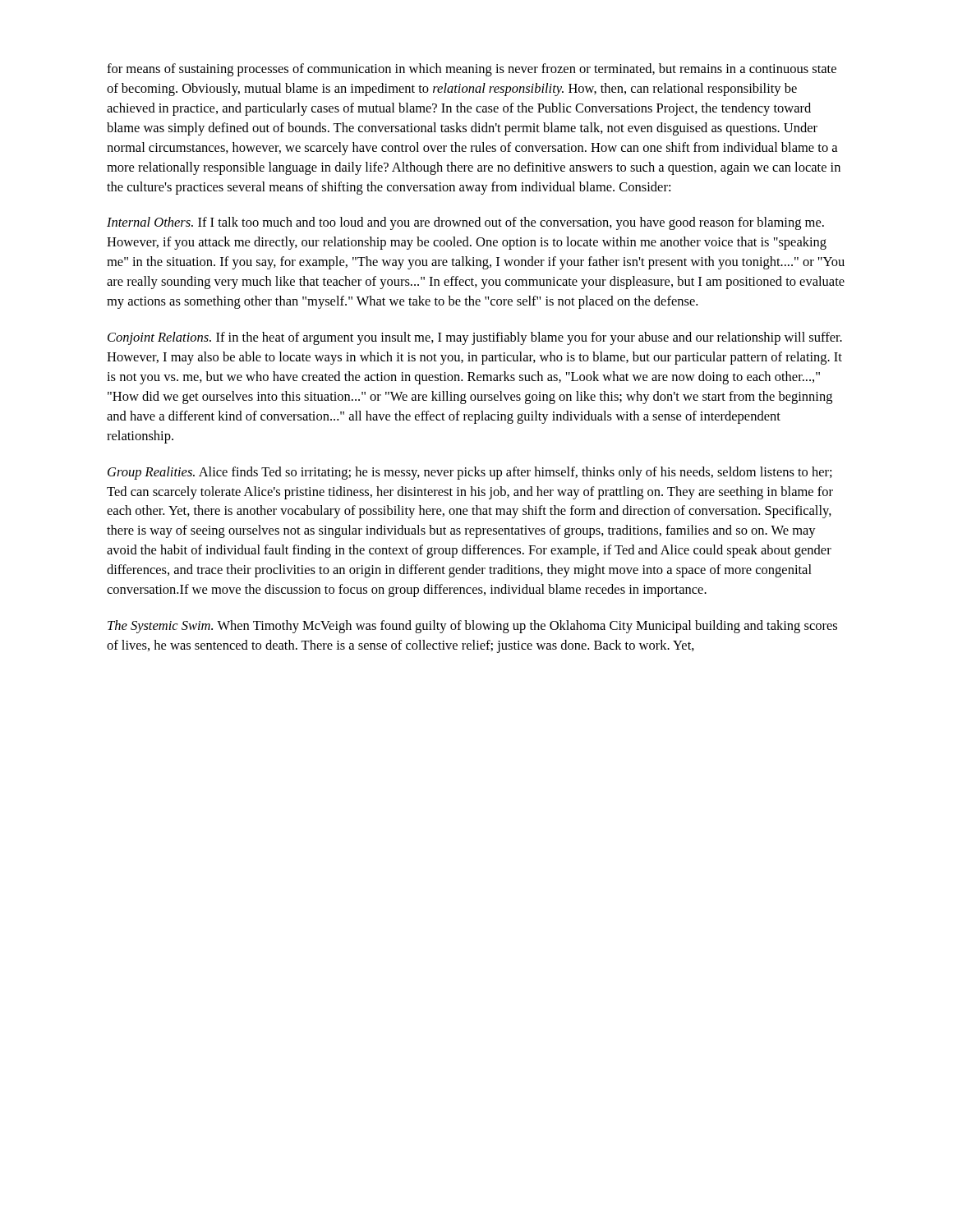Find the text block that says "for means of sustaining processes"

474,128
